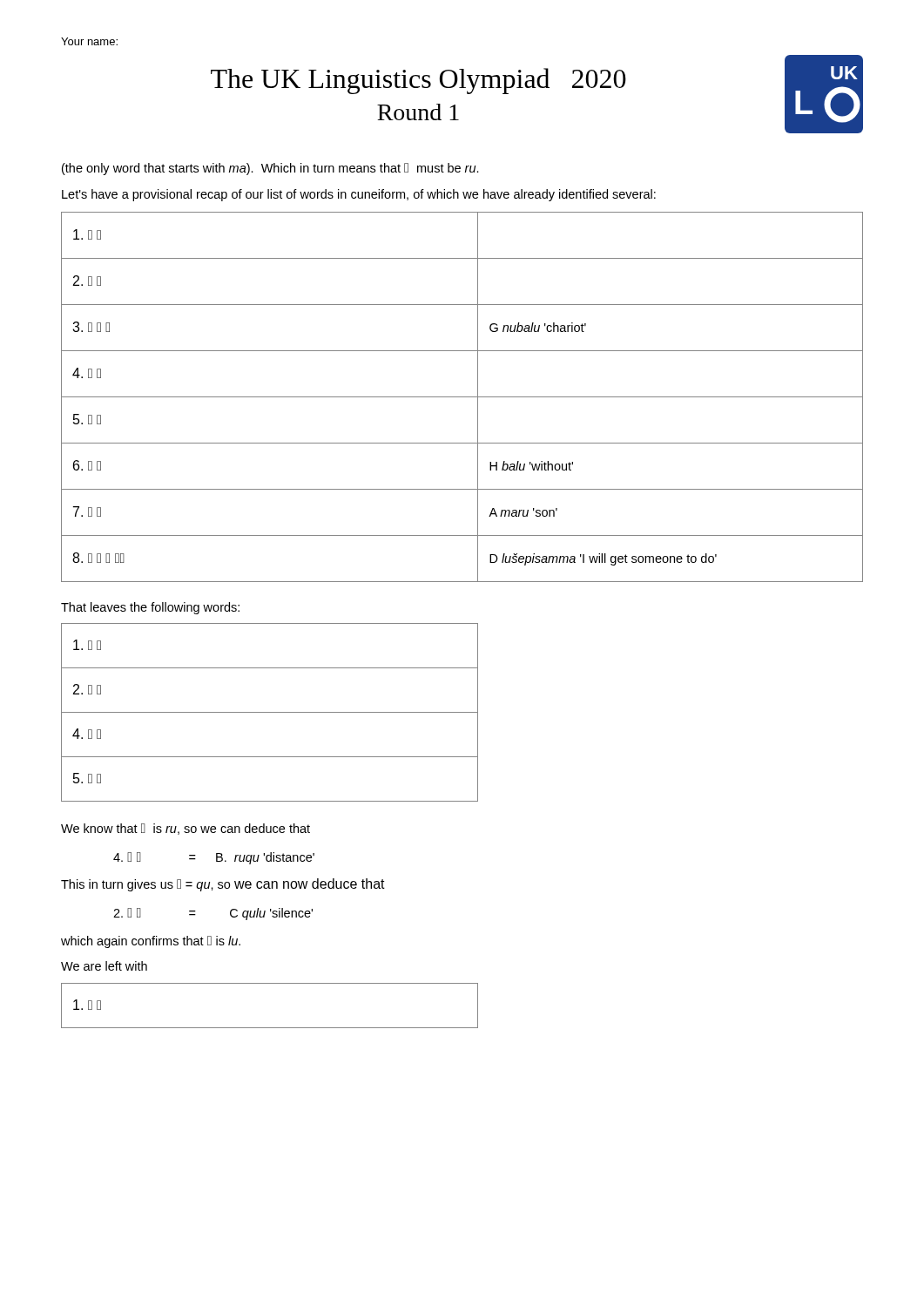
Task: Locate the text that says "We are left with"
Action: coord(104,967)
